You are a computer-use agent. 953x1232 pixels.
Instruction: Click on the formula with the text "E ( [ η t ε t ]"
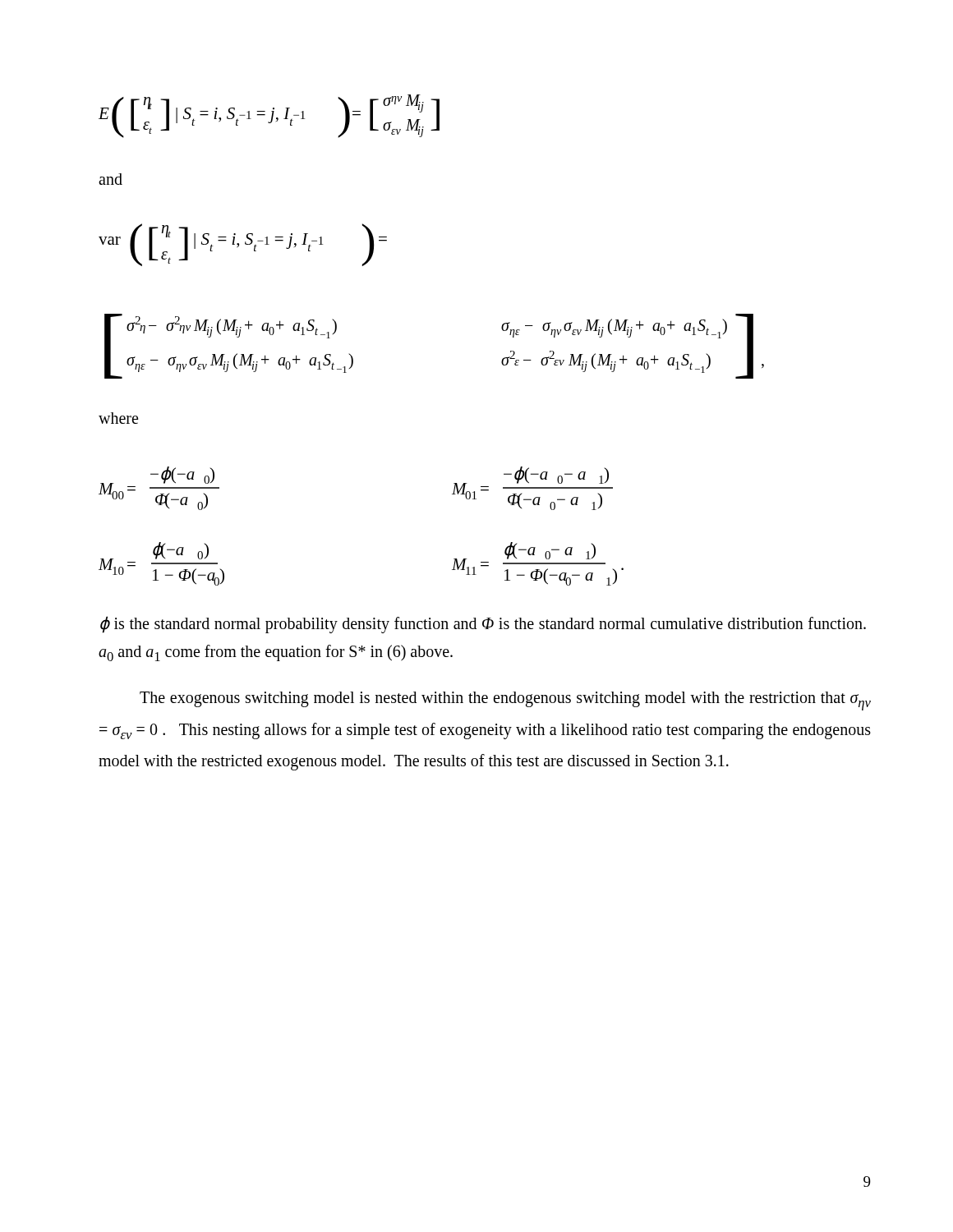(304, 111)
